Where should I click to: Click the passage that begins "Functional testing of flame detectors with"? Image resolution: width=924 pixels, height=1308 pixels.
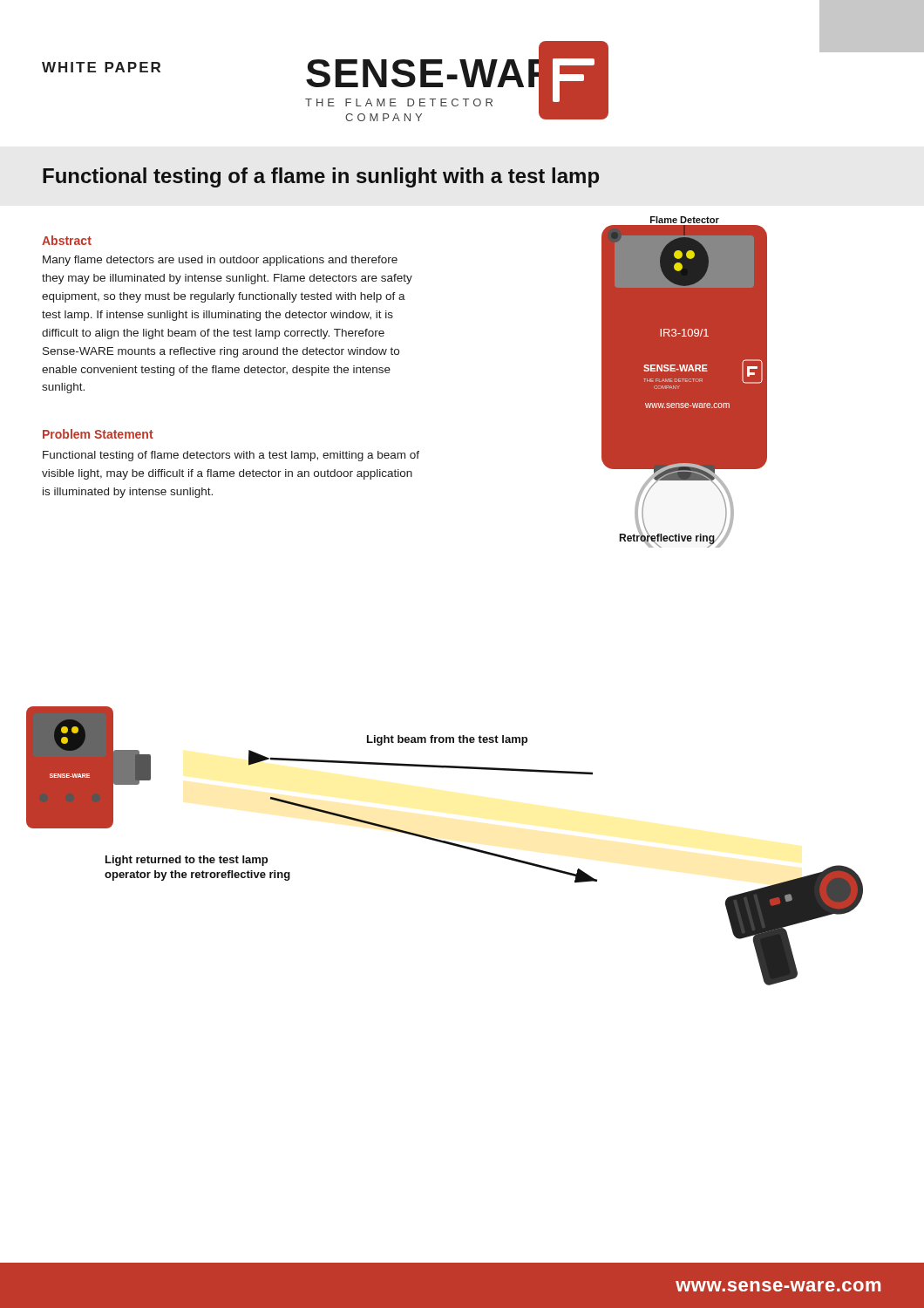(x=231, y=473)
